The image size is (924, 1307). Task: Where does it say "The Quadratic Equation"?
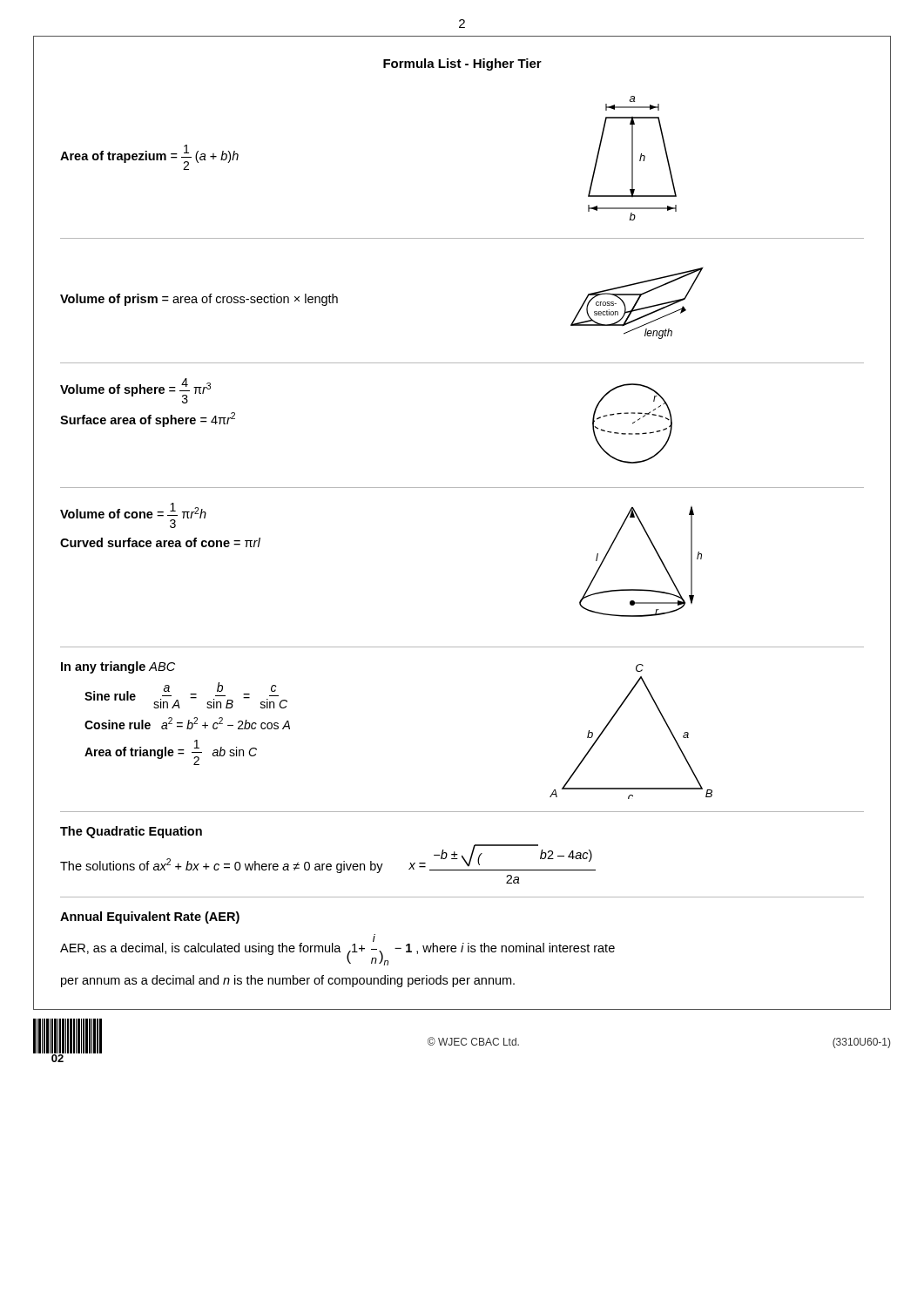coord(131,831)
